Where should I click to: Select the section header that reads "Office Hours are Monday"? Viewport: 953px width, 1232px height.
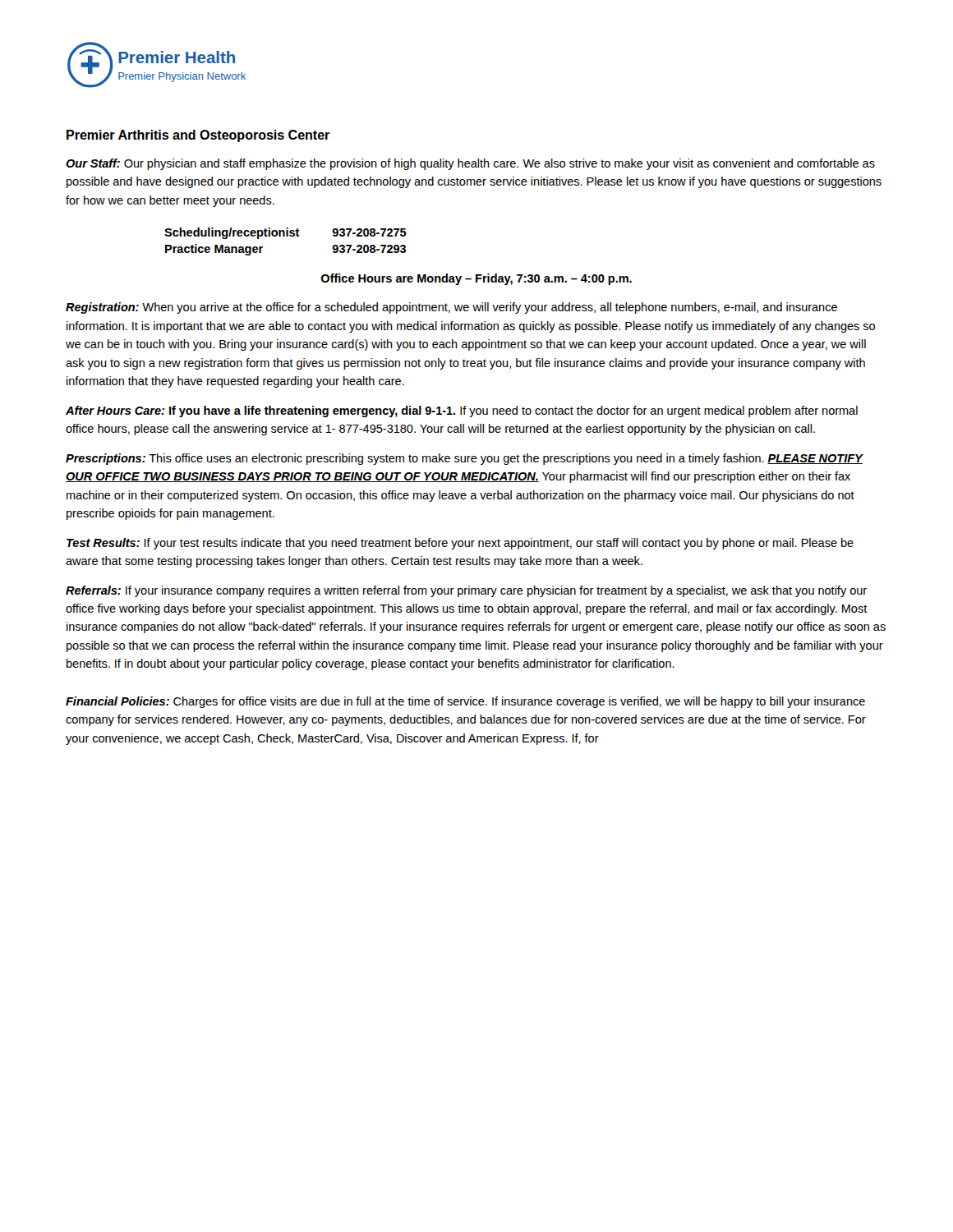click(x=476, y=279)
